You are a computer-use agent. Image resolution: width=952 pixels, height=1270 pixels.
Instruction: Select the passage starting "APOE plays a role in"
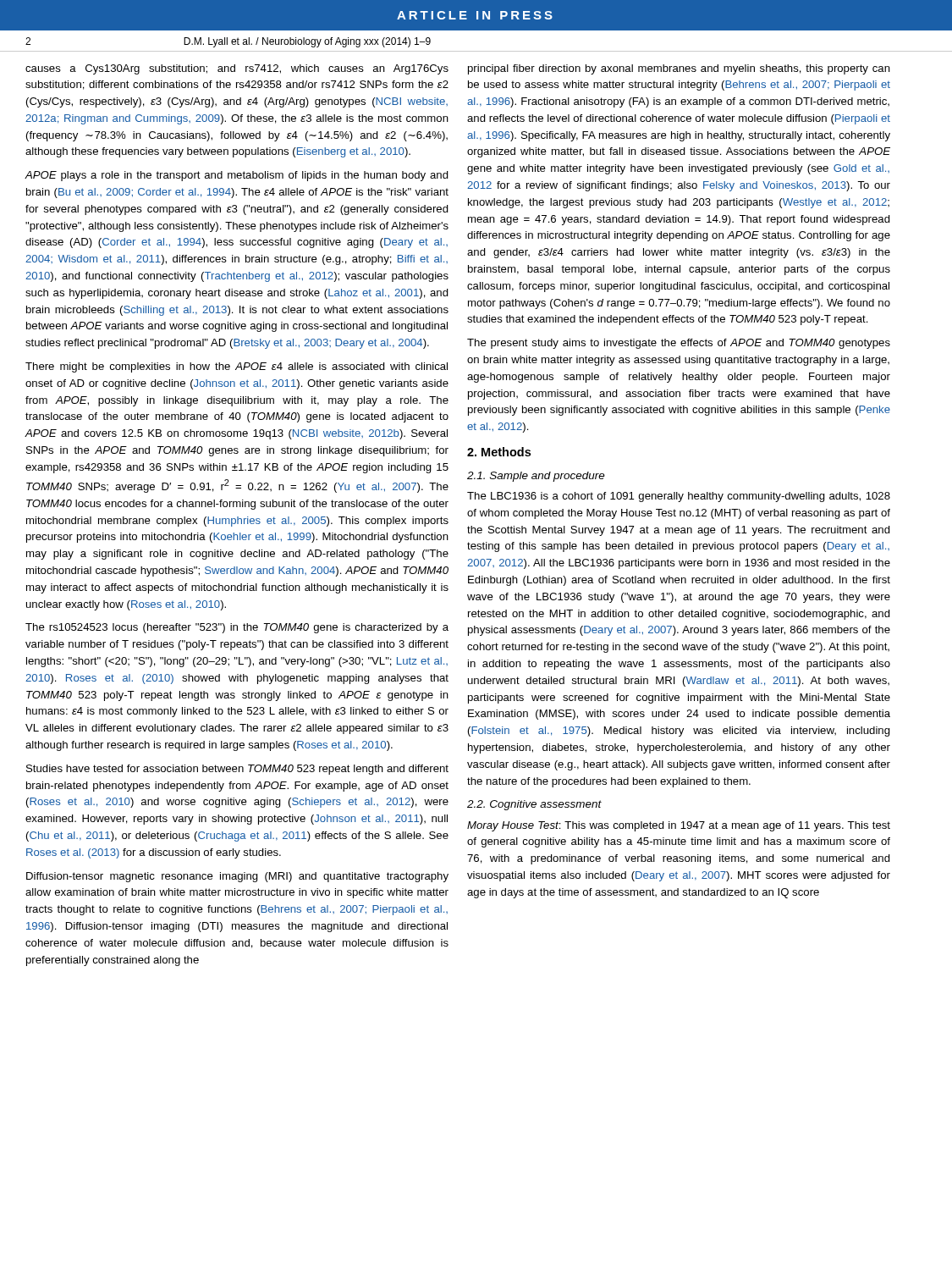[237, 259]
